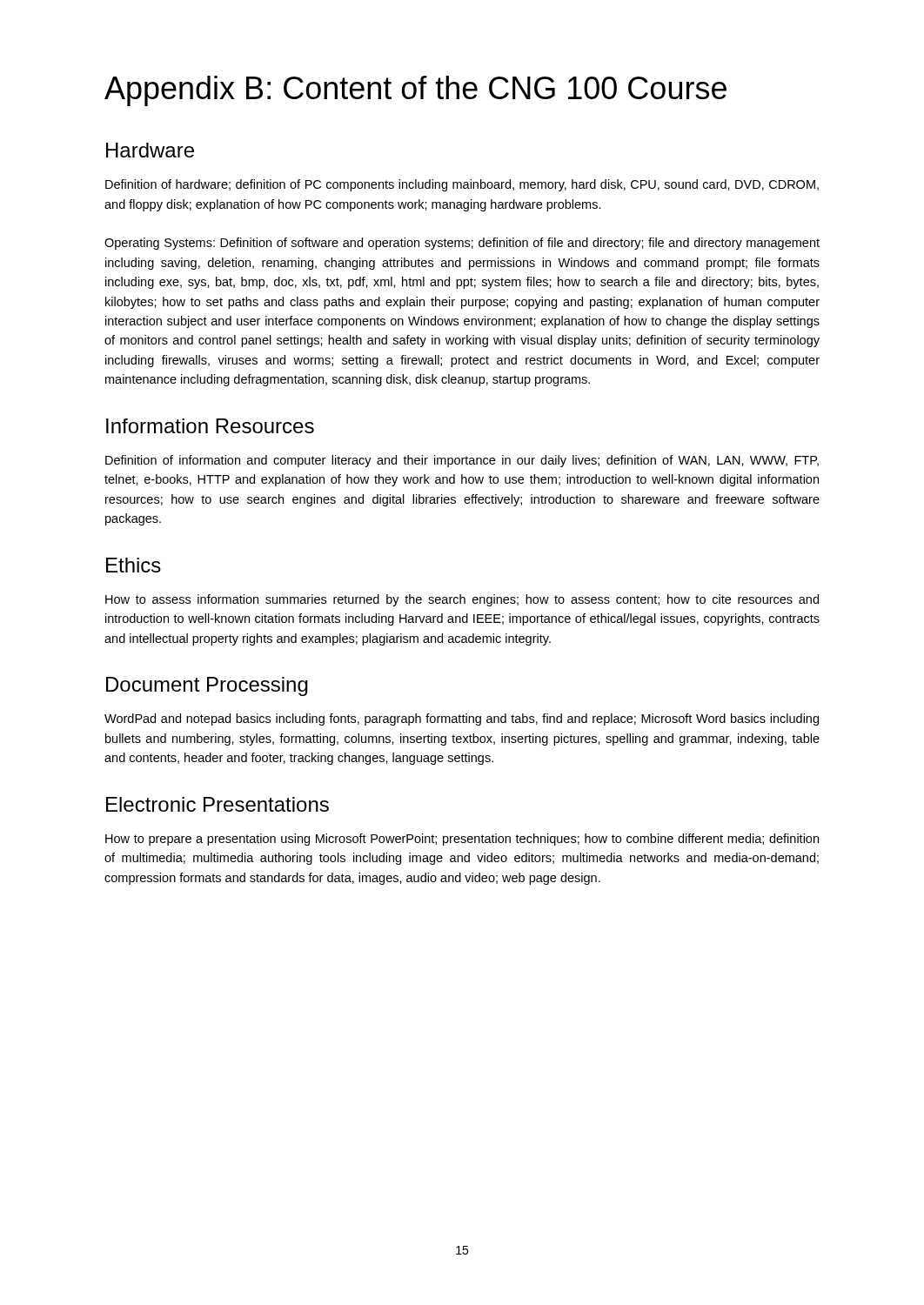Click the passage that begins "Definition of hardware; definition of PC components"
924x1305 pixels.
tap(462, 195)
